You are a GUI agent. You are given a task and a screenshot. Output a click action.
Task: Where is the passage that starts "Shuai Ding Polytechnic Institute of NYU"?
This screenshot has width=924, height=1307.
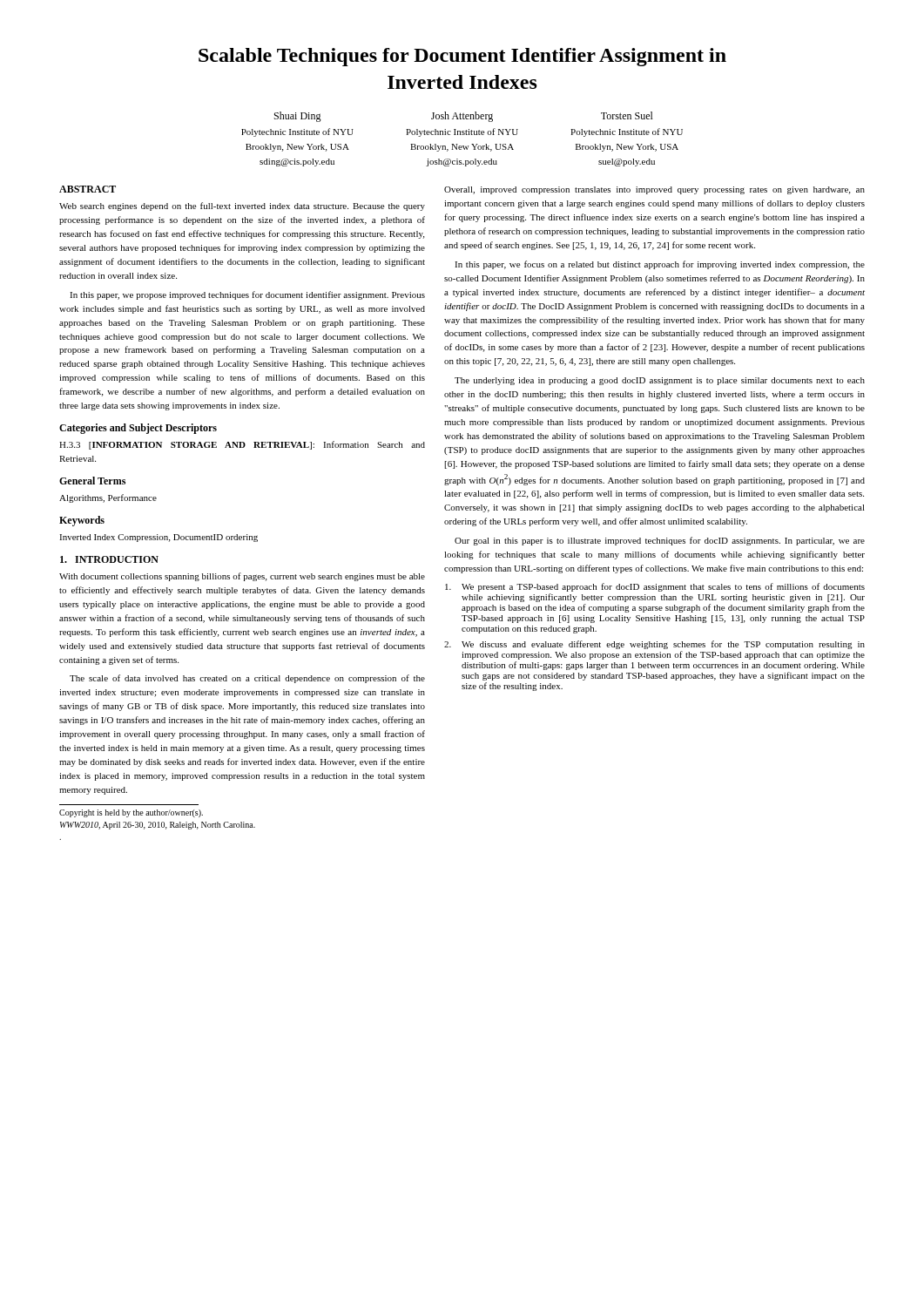(462, 139)
